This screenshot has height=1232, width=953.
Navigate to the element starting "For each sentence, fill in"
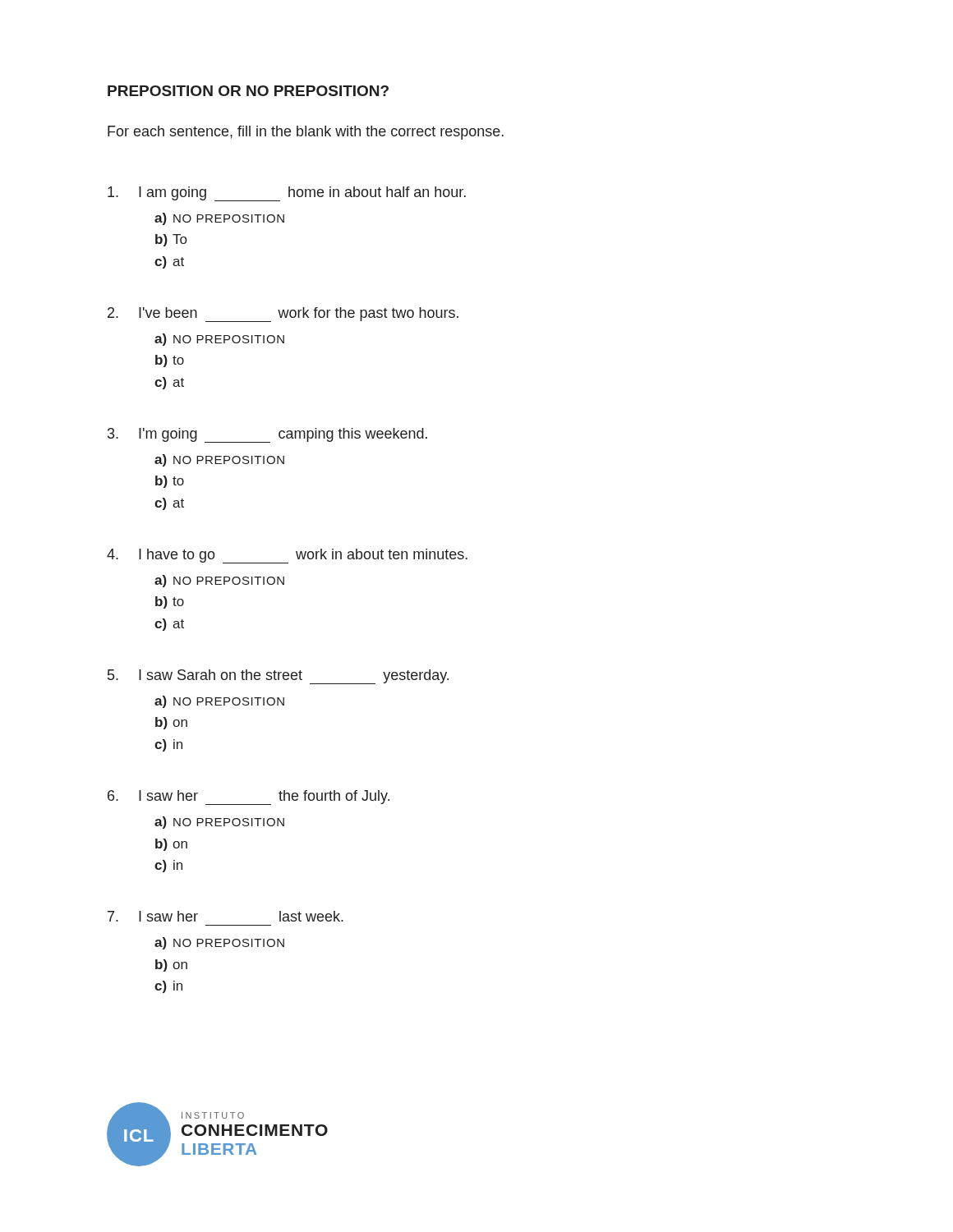coord(306,131)
